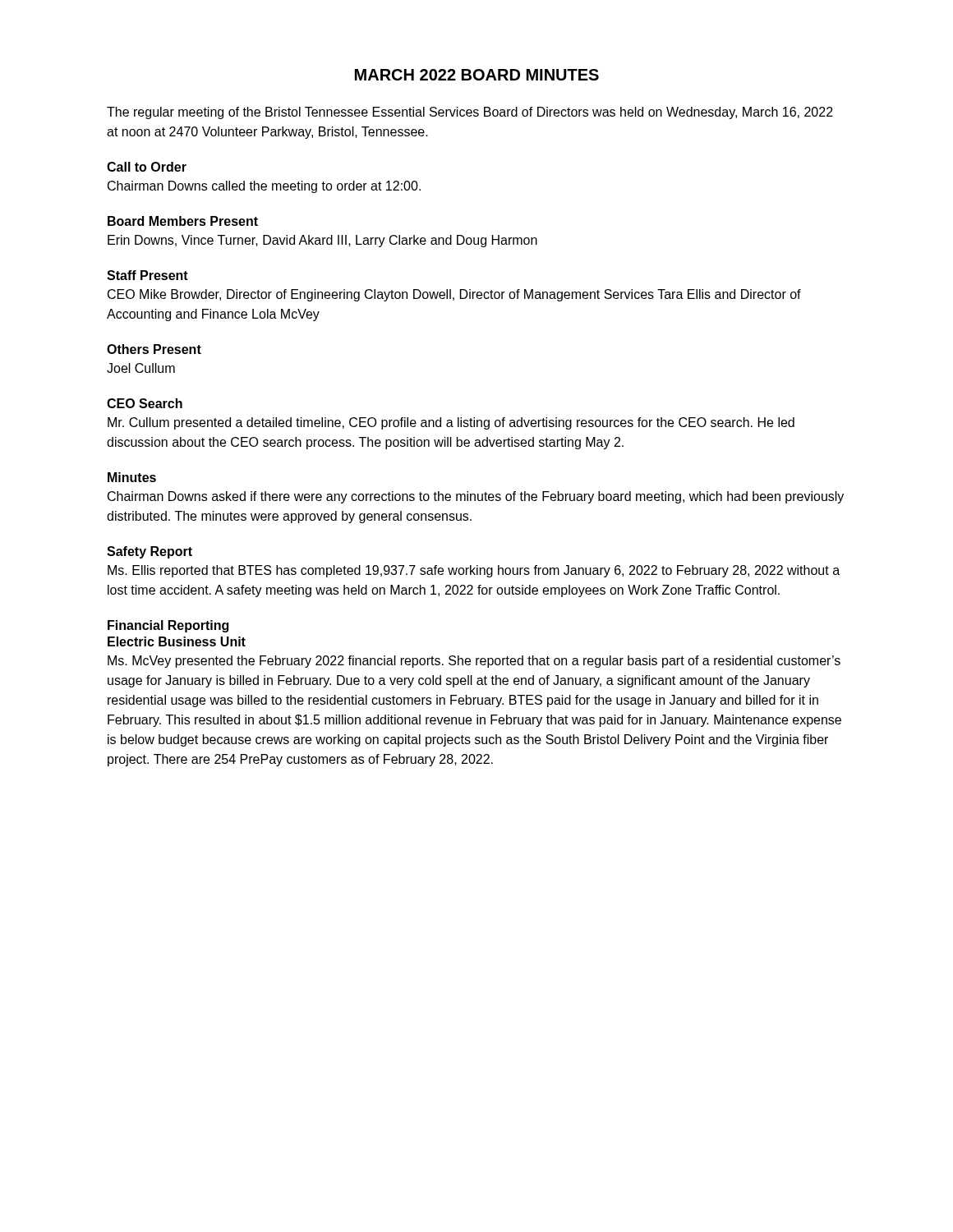Select the element starting "CEO Search"
This screenshot has width=953, height=1232.
[145, 404]
